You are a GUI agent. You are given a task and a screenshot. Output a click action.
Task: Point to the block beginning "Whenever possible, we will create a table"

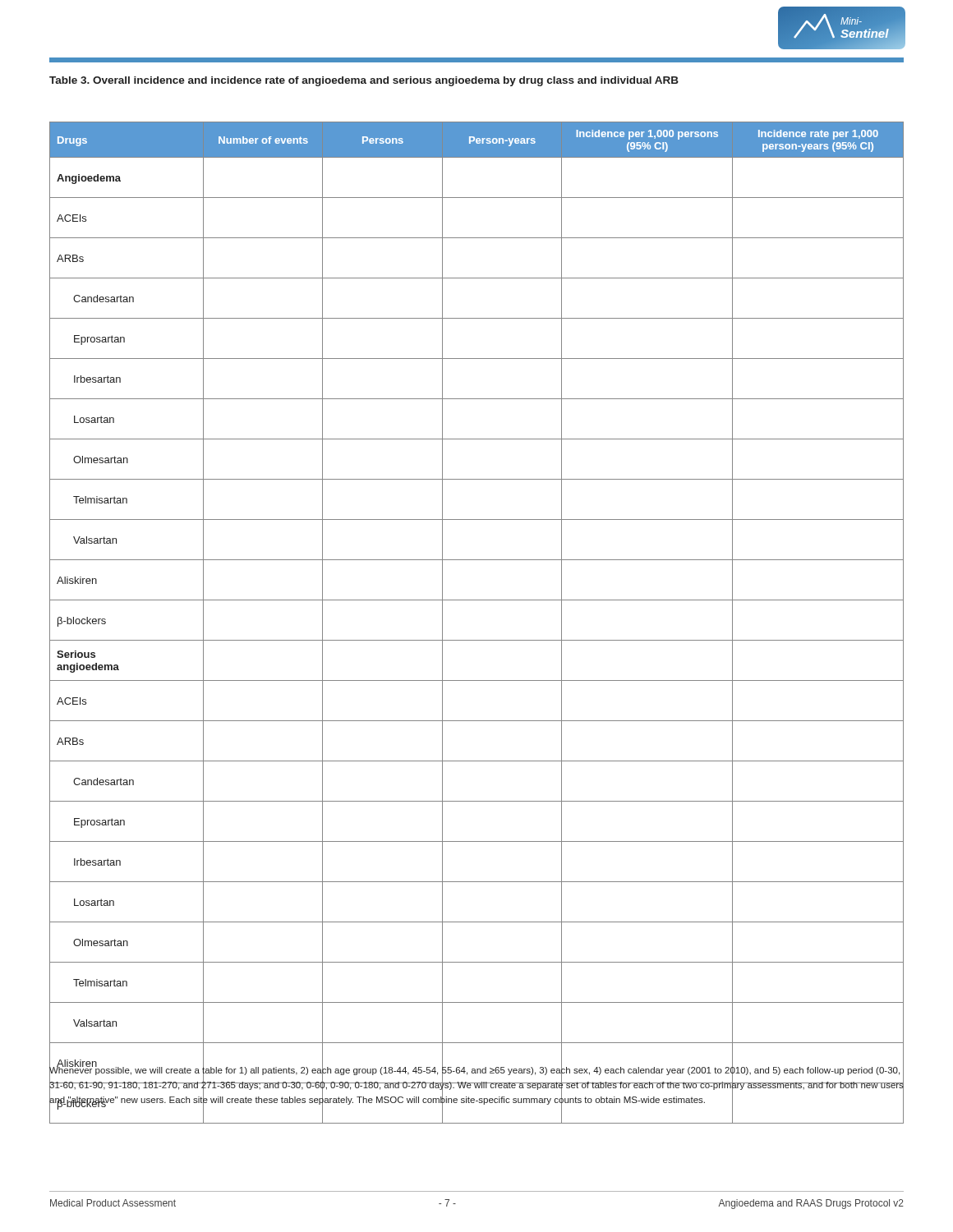[x=476, y=1085]
